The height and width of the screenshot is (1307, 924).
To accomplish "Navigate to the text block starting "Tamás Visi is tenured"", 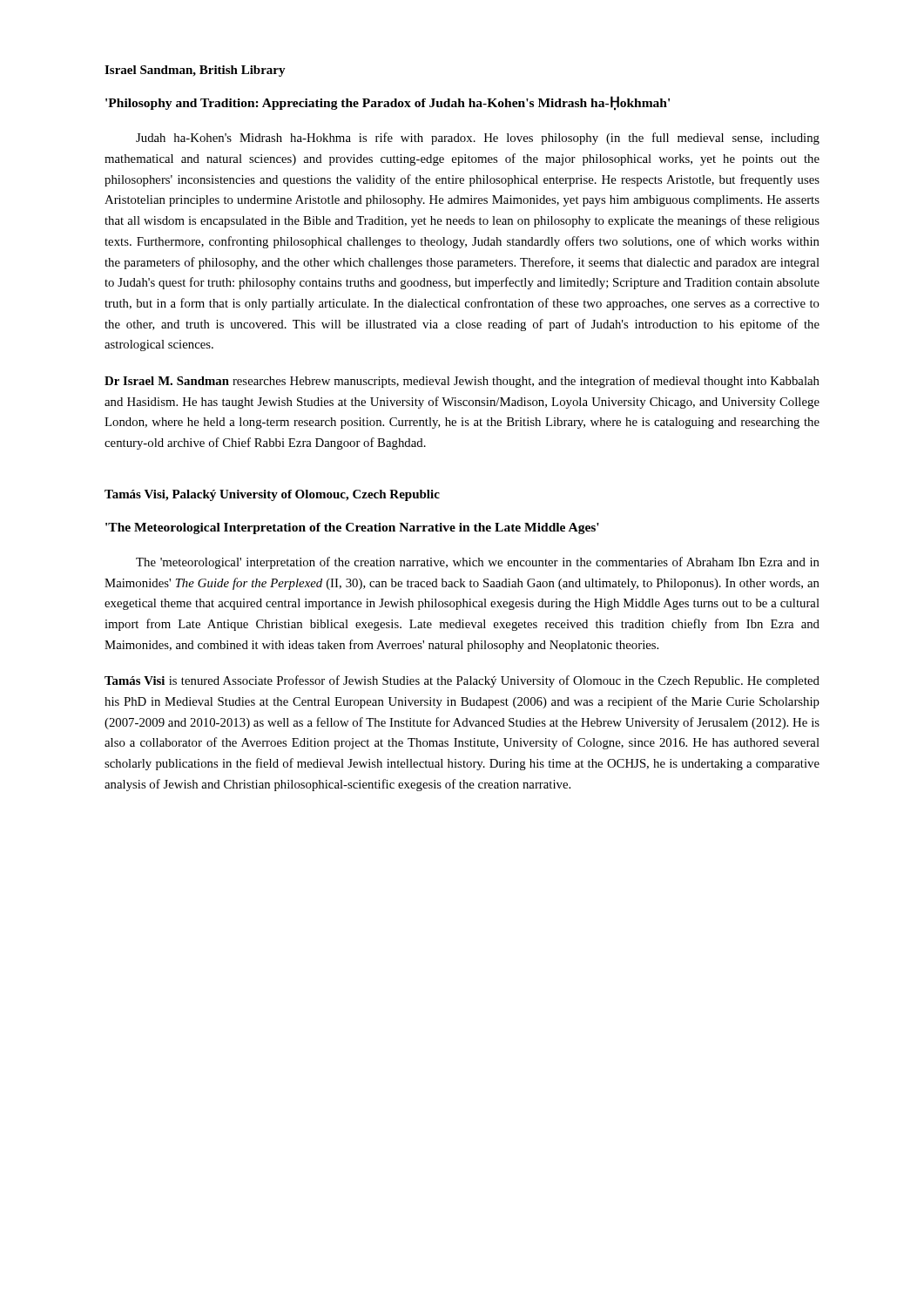I will click(x=462, y=732).
